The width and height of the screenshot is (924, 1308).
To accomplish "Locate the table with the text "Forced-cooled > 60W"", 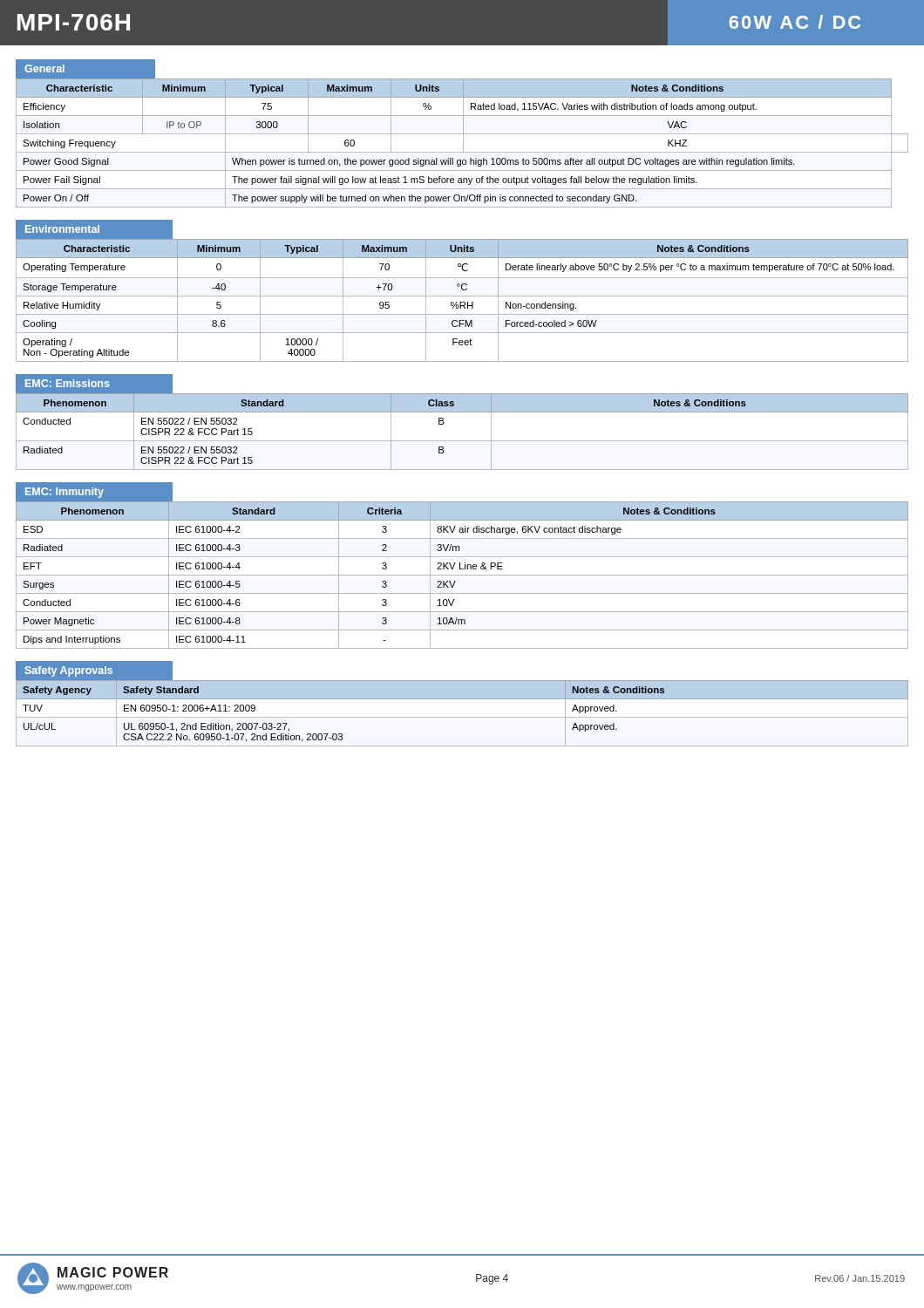I will point(462,300).
